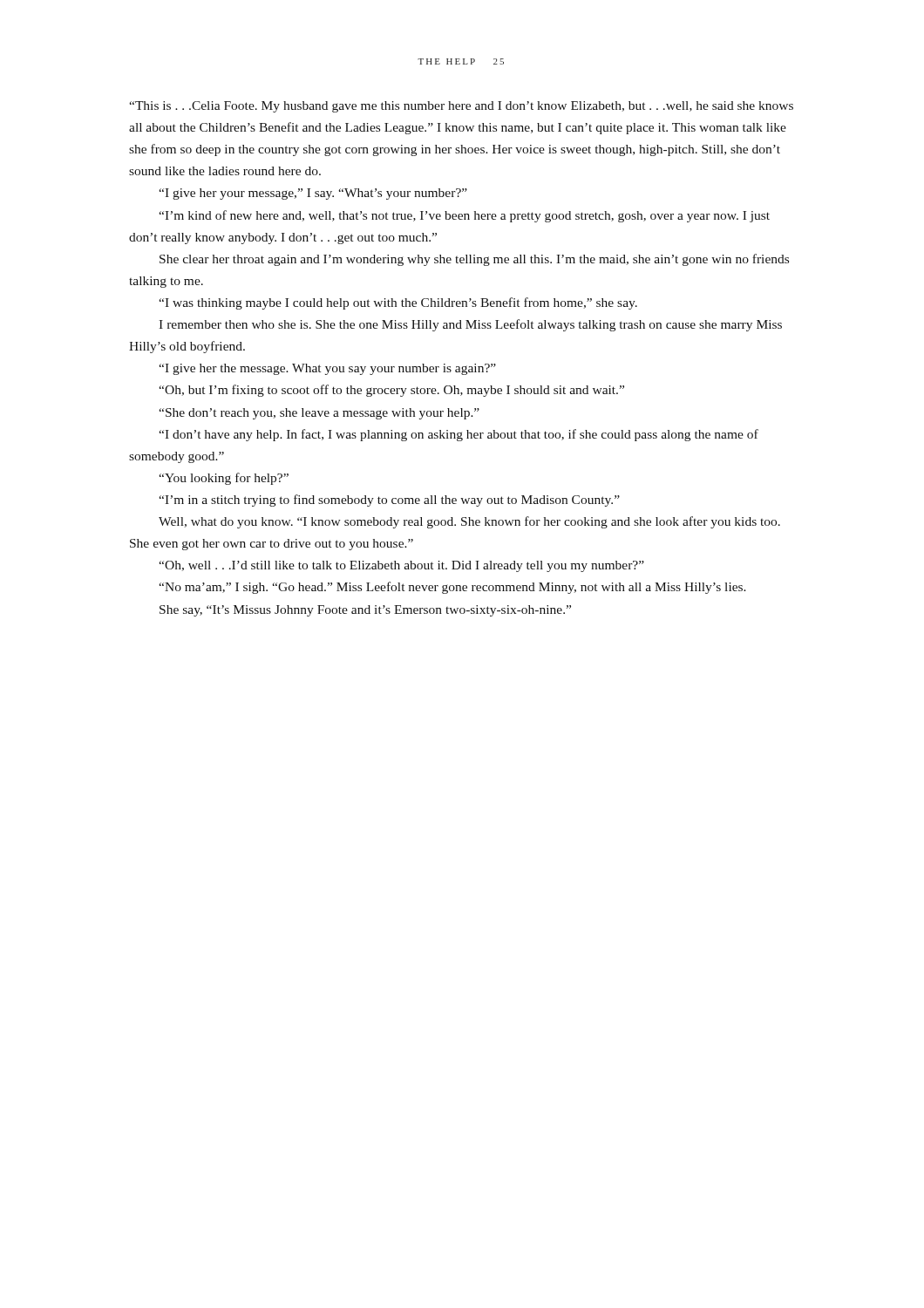The width and height of the screenshot is (924, 1308).
Task: Navigate to the text starting "“No ma’am,” I"
Action: (x=462, y=587)
